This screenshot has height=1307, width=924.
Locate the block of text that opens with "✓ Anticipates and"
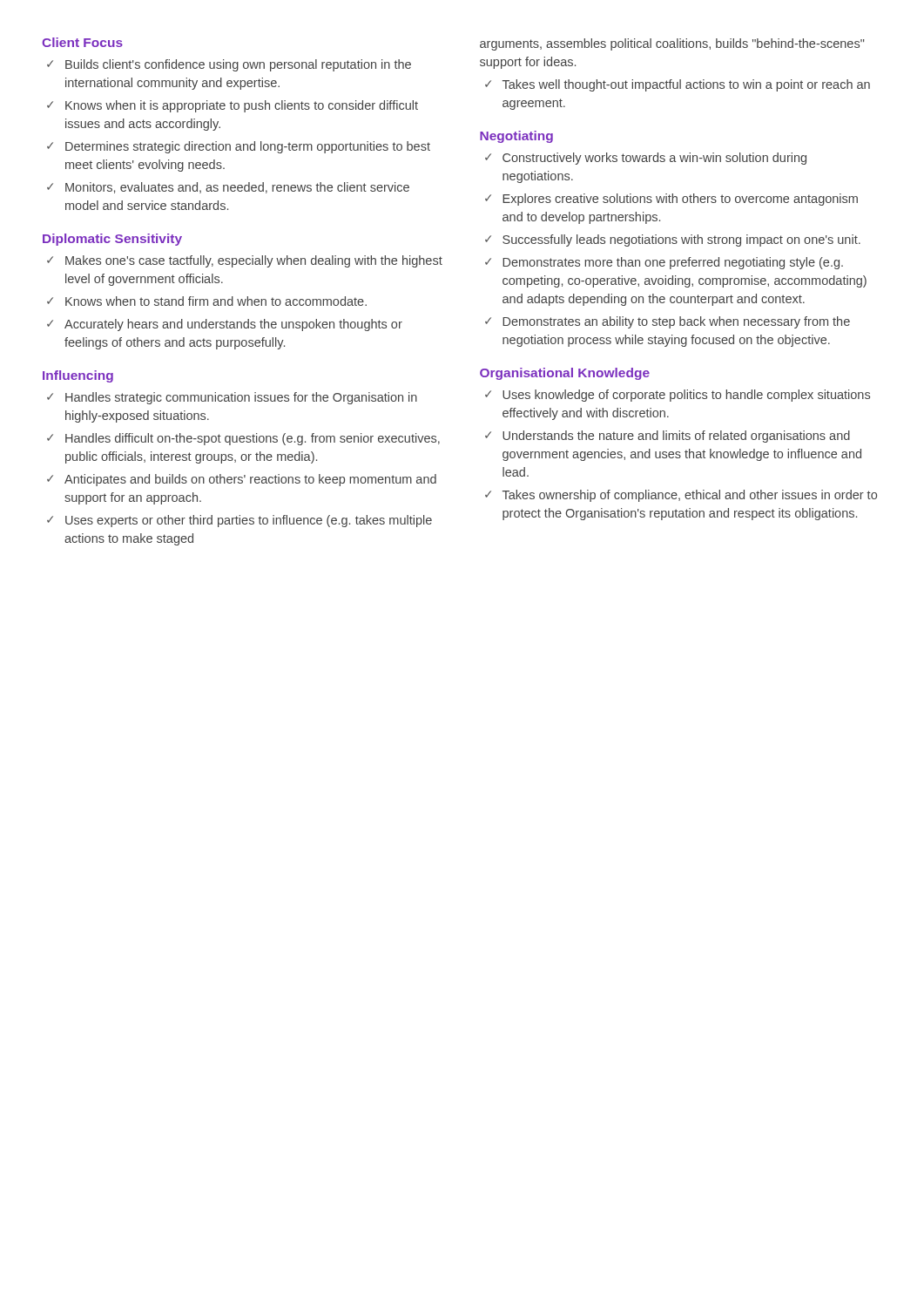click(245, 489)
